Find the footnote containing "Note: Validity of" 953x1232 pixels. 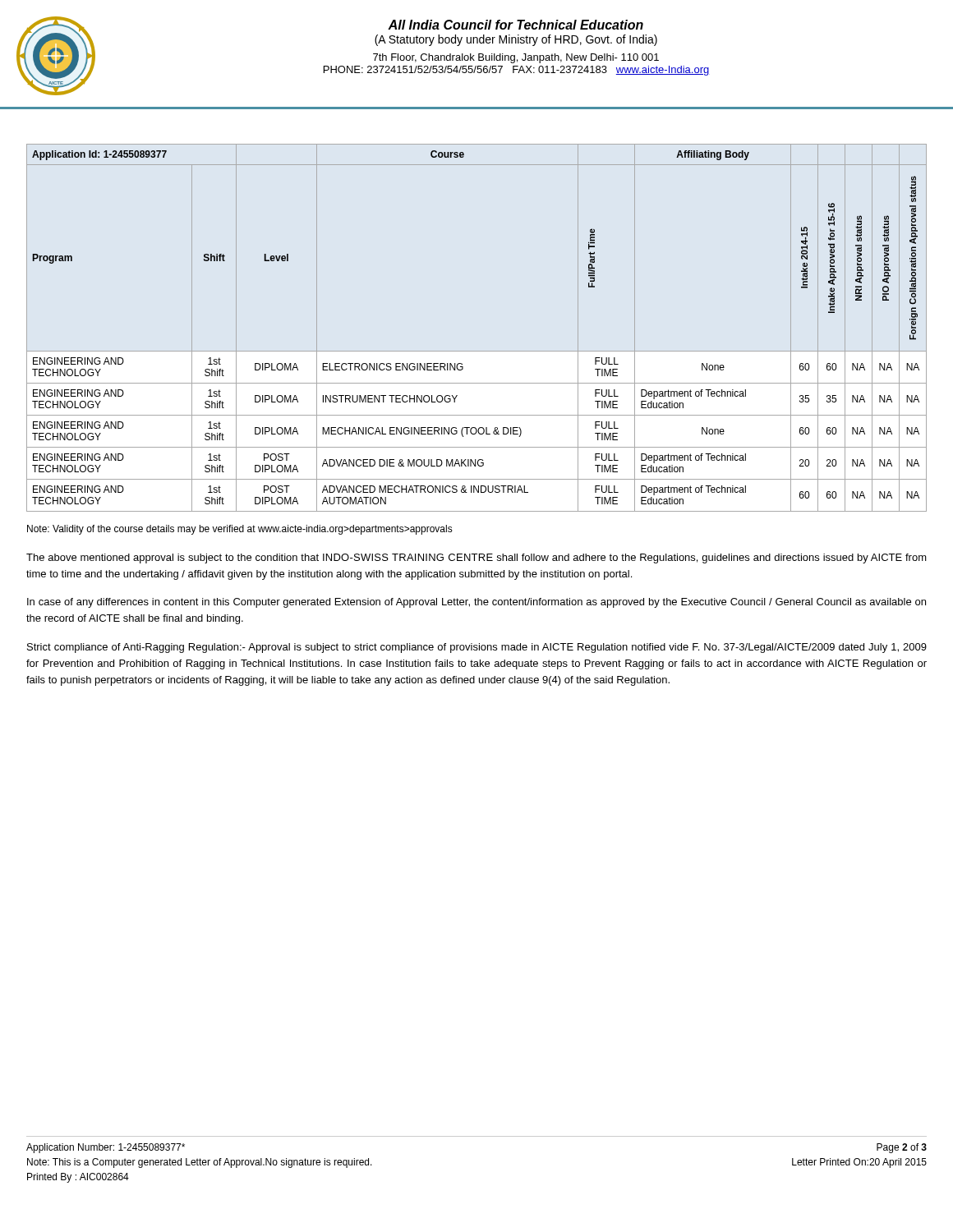pos(239,529)
